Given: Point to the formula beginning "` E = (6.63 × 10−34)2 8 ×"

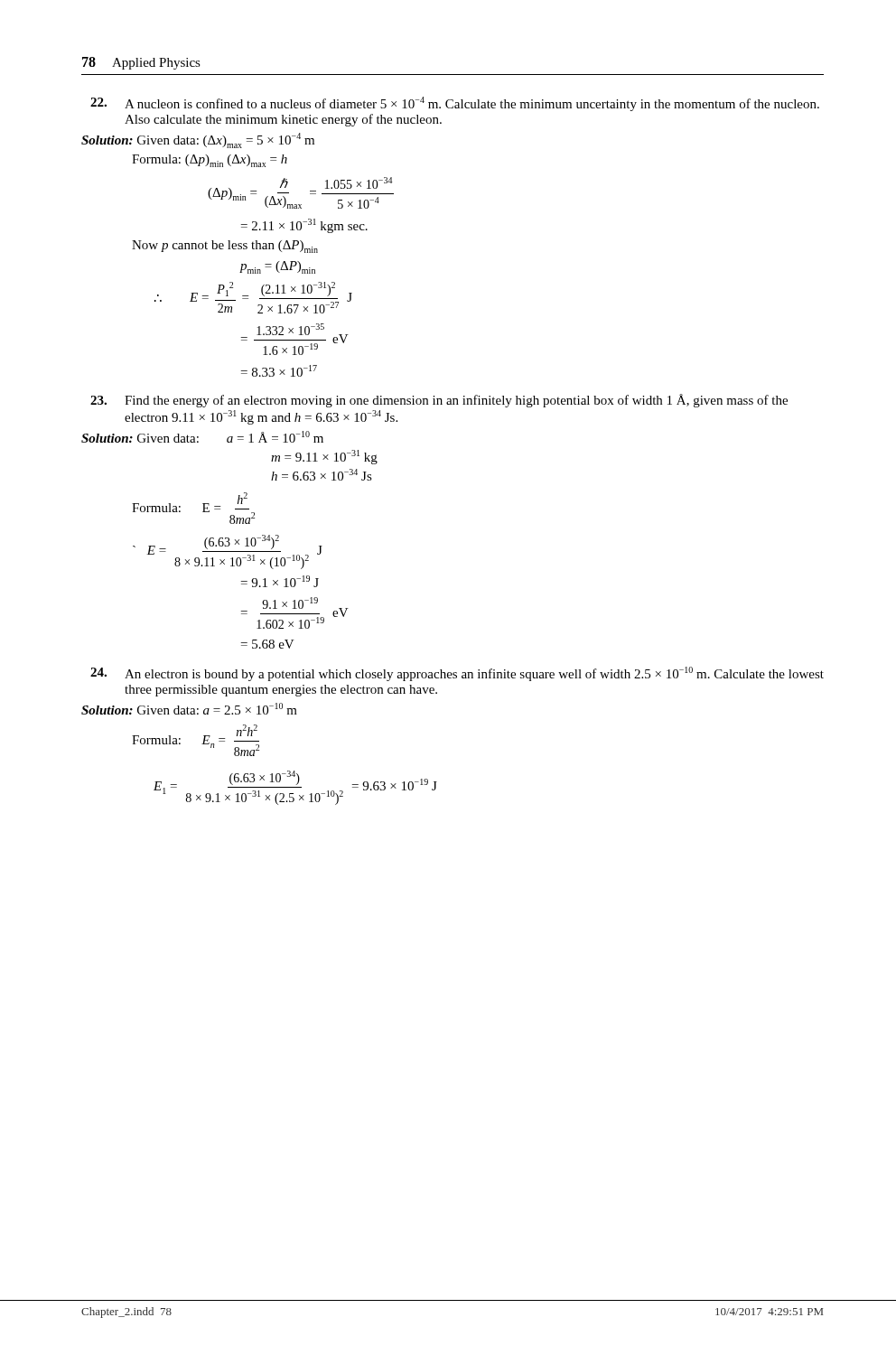Looking at the screenshot, I should pyautogui.click(x=227, y=551).
